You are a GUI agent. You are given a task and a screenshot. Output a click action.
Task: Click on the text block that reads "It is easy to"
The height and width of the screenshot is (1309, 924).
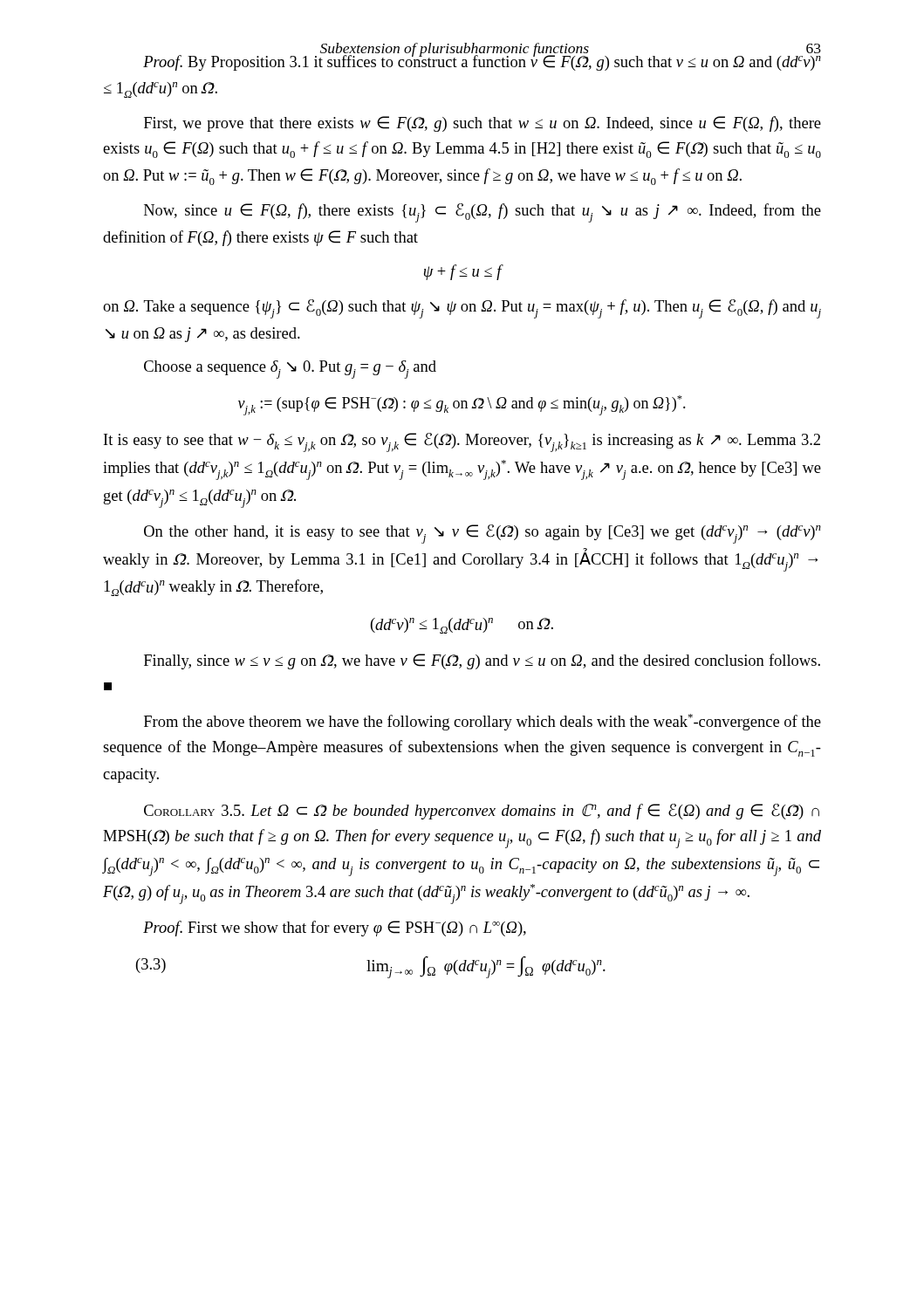tap(462, 469)
